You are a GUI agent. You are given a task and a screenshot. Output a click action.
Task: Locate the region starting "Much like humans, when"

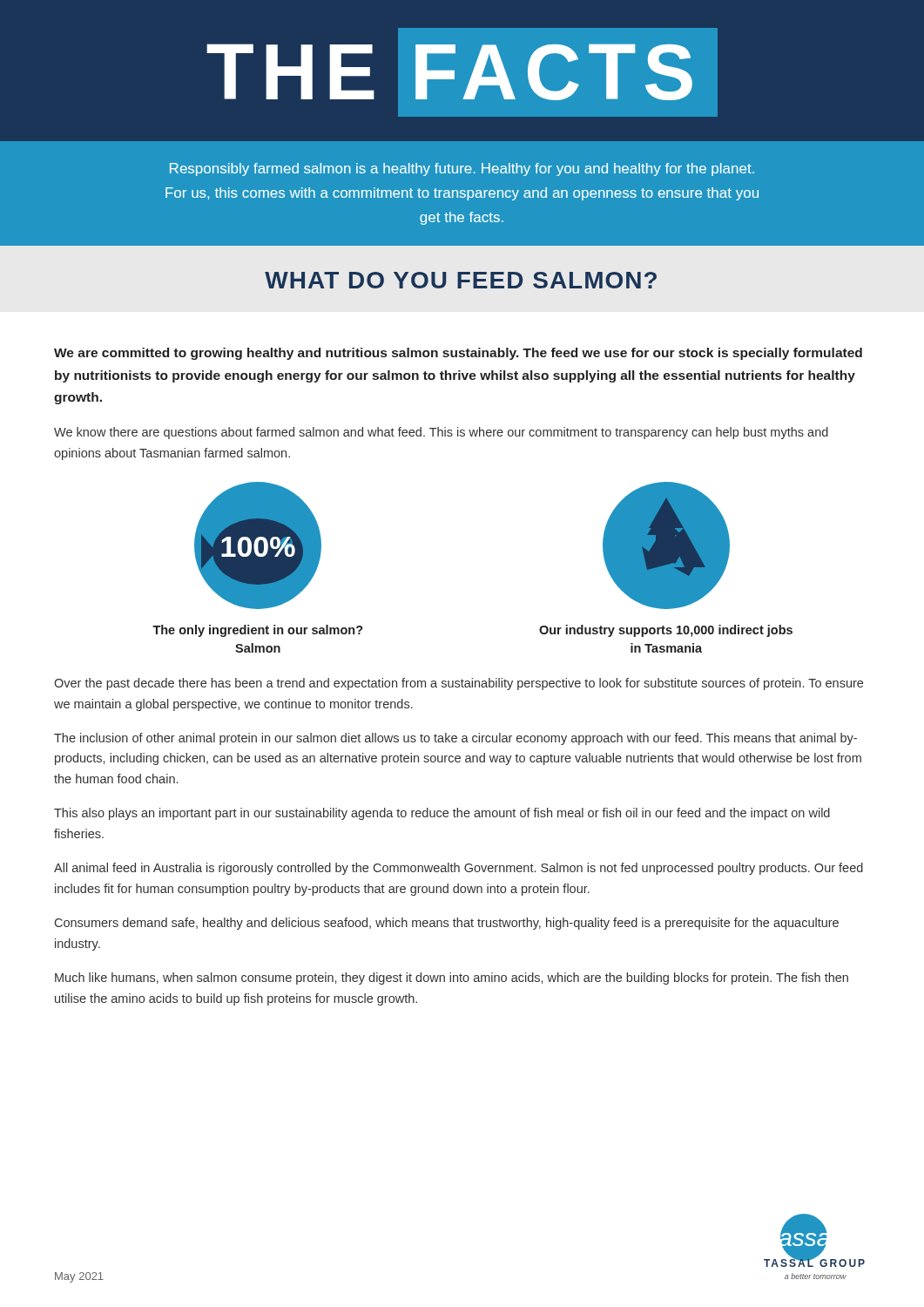(x=452, y=988)
